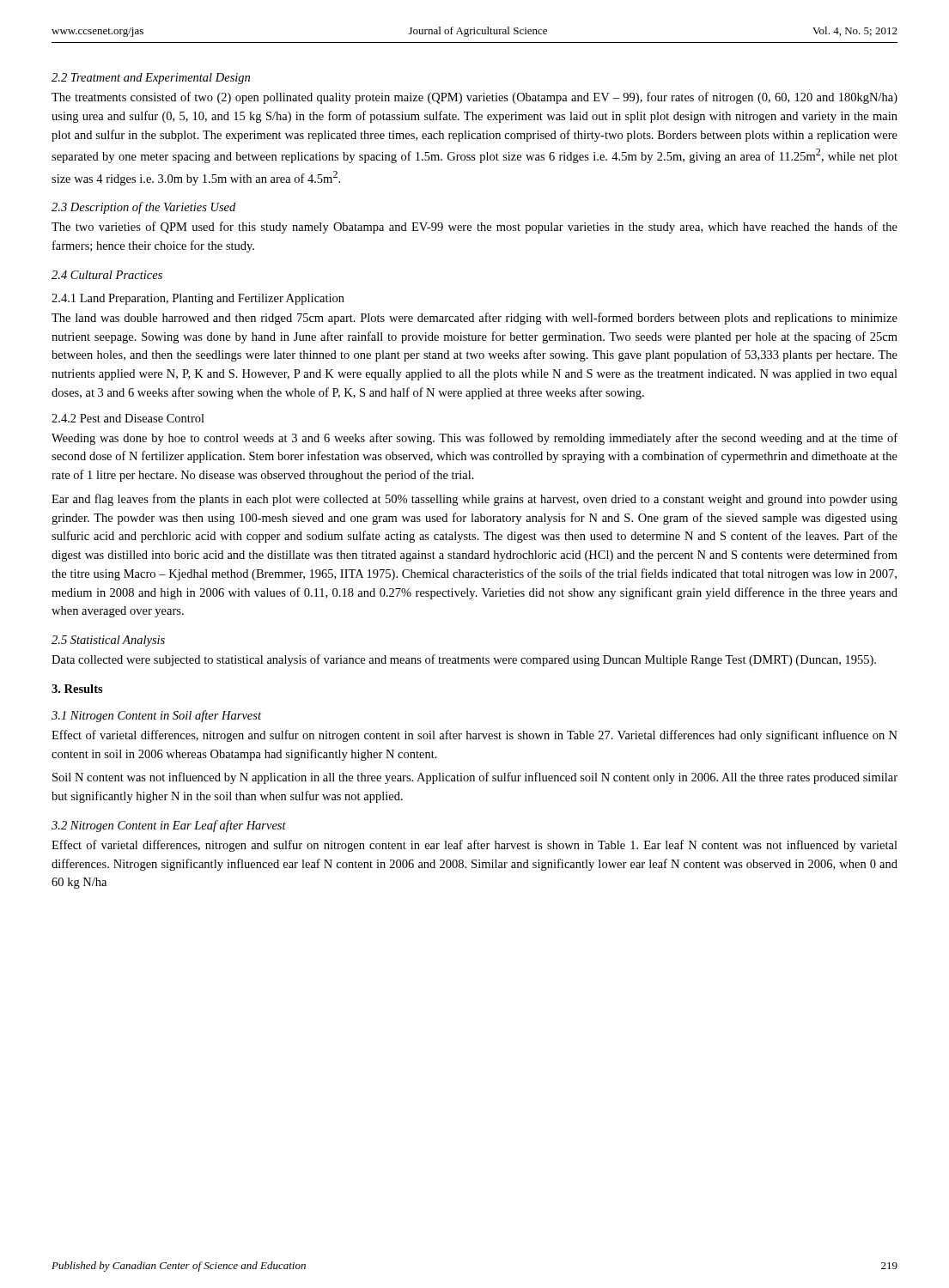The width and height of the screenshot is (949, 1288).
Task: Select the section header that says "3.2 Nitrogen Content in Ear"
Action: tap(169, 825)
